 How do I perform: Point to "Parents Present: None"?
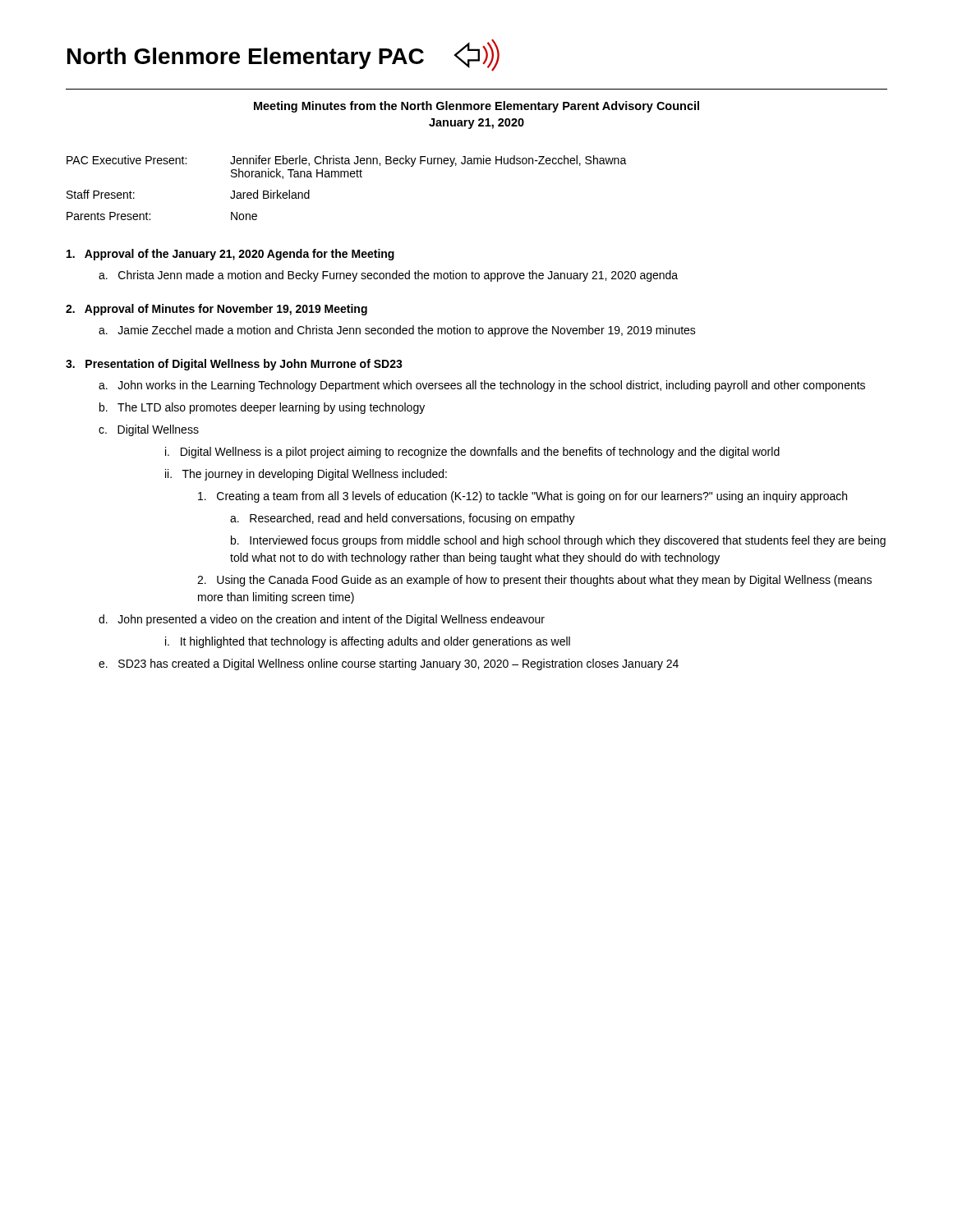pyautogui.click(x=112, y=216)
